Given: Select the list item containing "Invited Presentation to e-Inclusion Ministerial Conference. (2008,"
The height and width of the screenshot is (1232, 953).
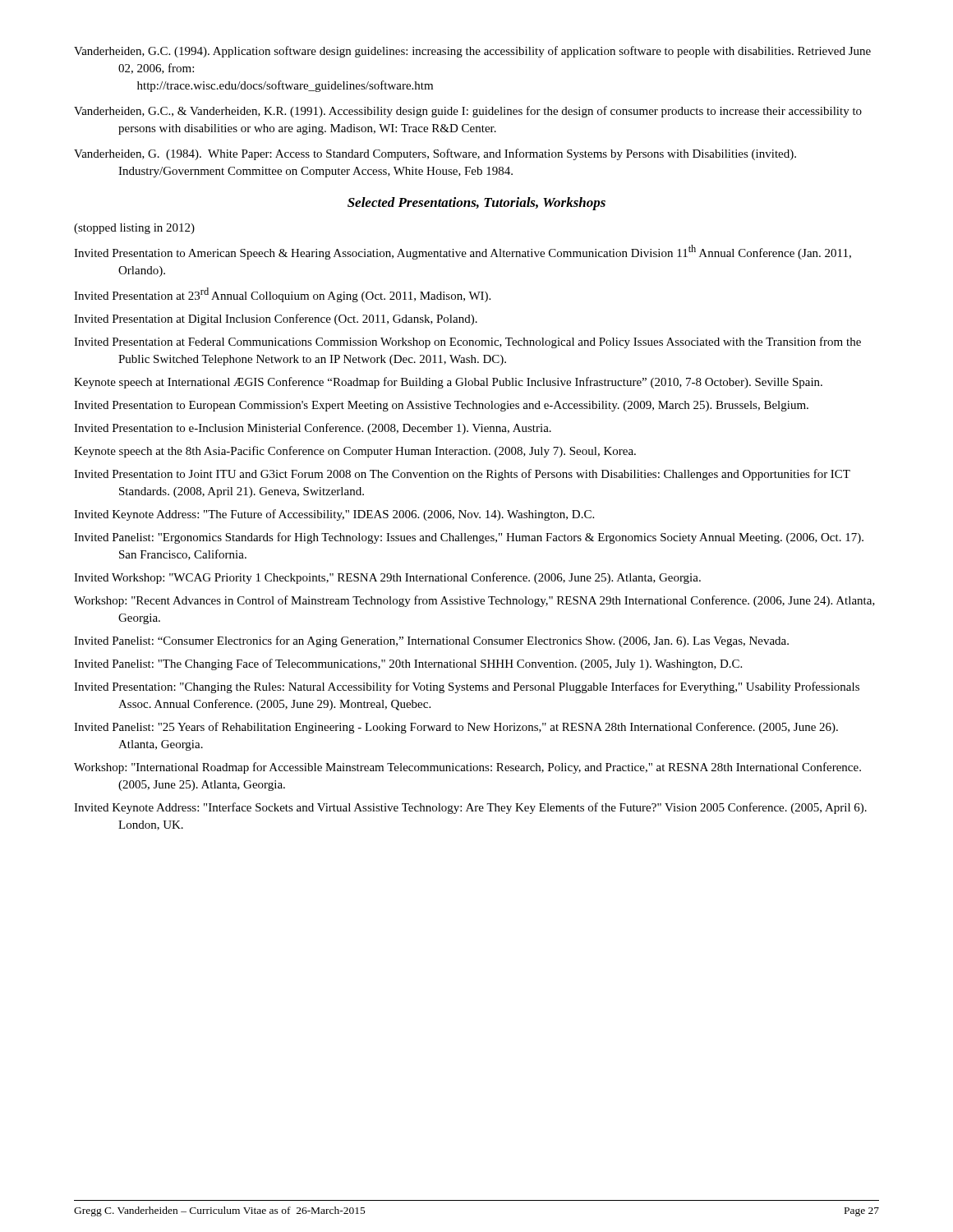Looking at the screenshot, I should [313, 428].
